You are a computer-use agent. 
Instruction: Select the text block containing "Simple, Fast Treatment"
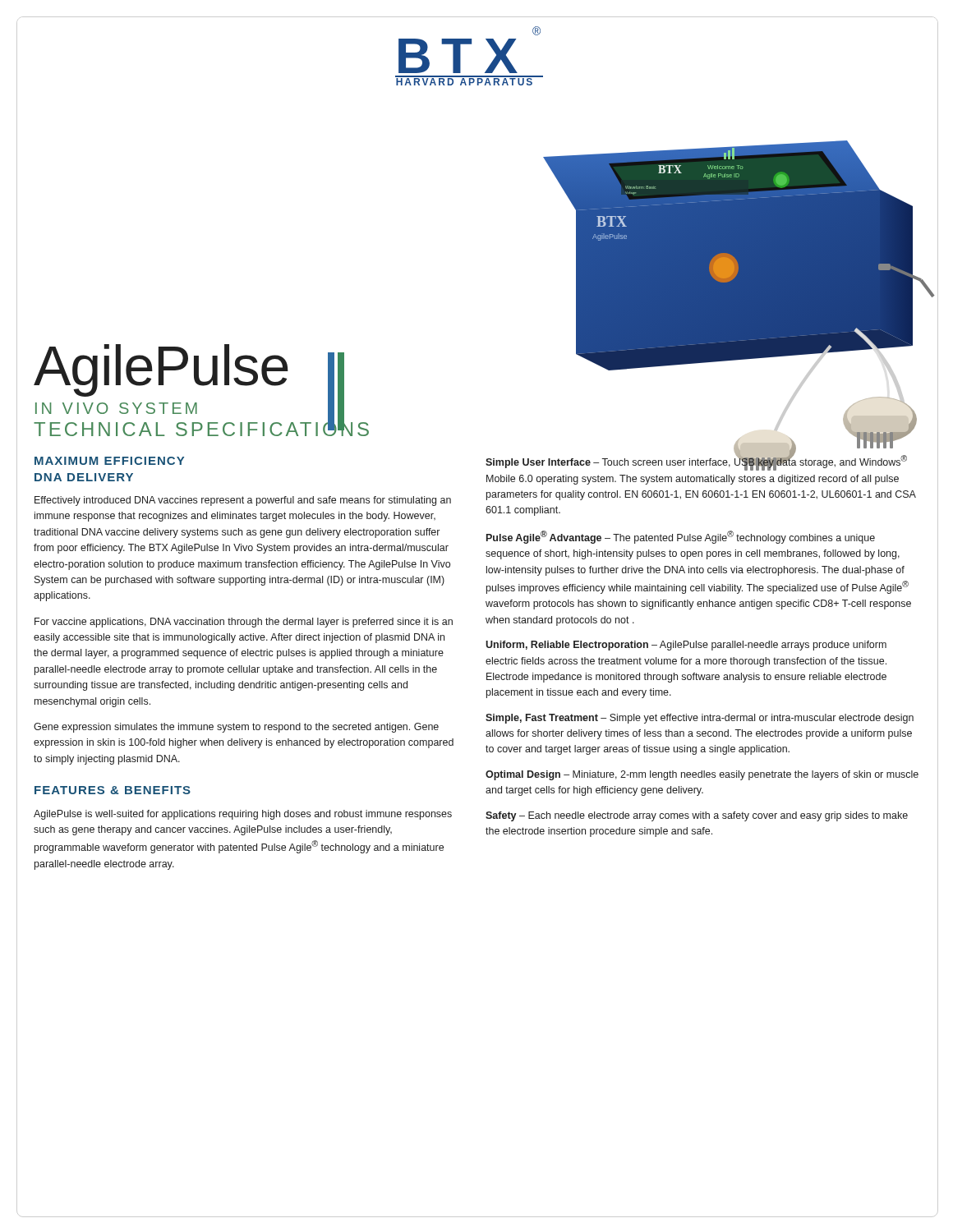click(x=700, y=734)
